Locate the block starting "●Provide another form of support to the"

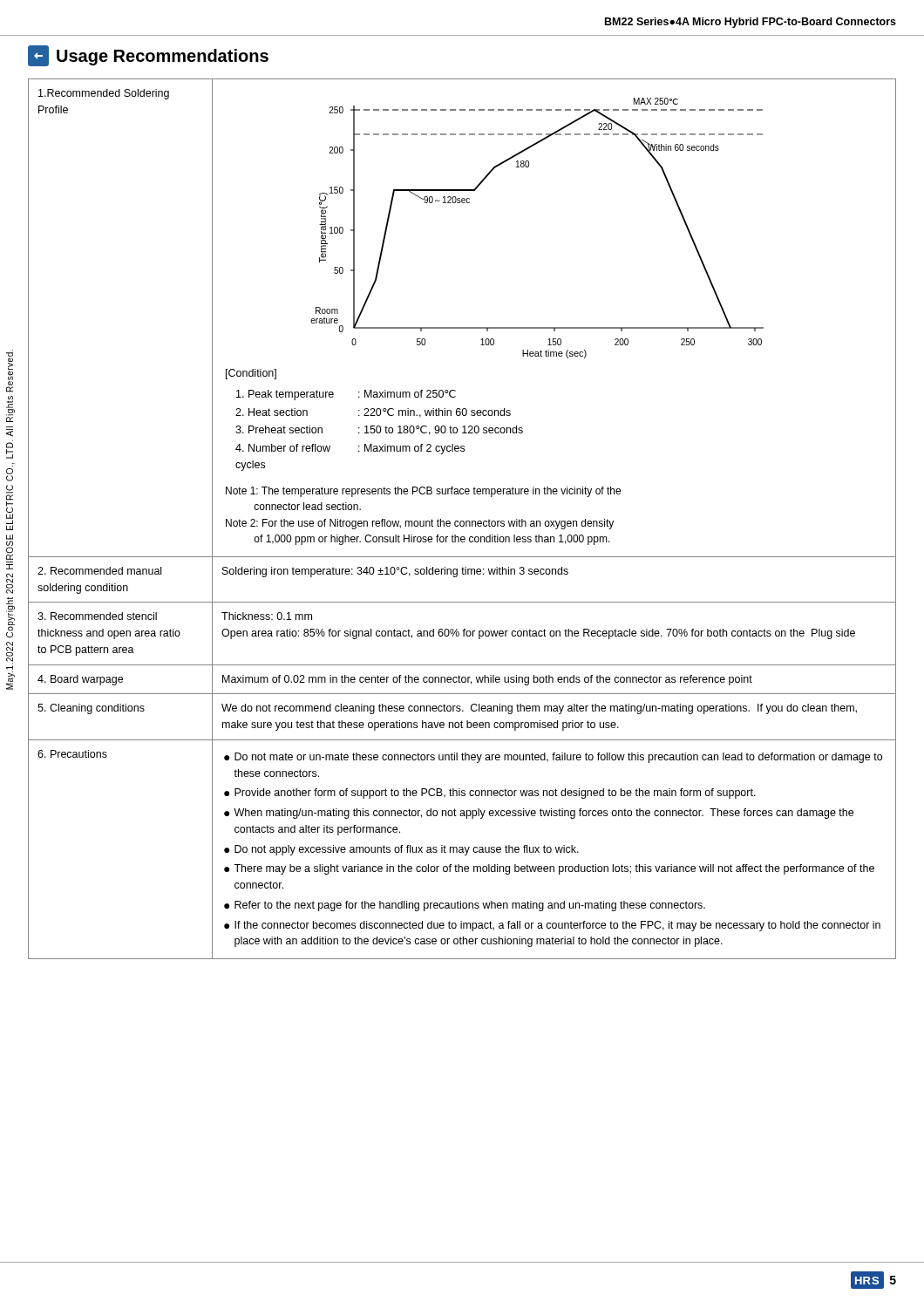point(490,793)
